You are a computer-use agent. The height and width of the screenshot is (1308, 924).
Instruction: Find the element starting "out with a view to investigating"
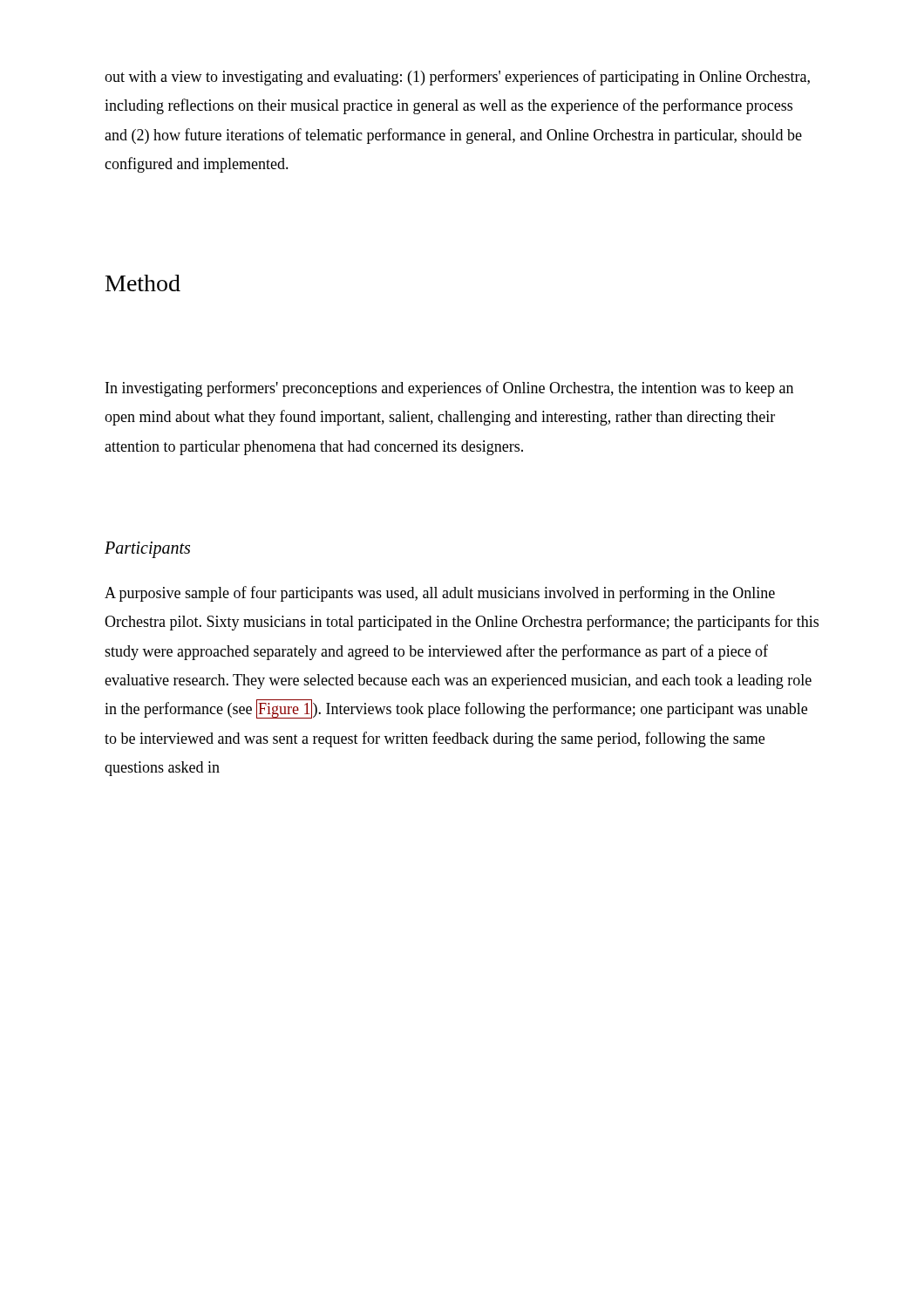(458, 120)
